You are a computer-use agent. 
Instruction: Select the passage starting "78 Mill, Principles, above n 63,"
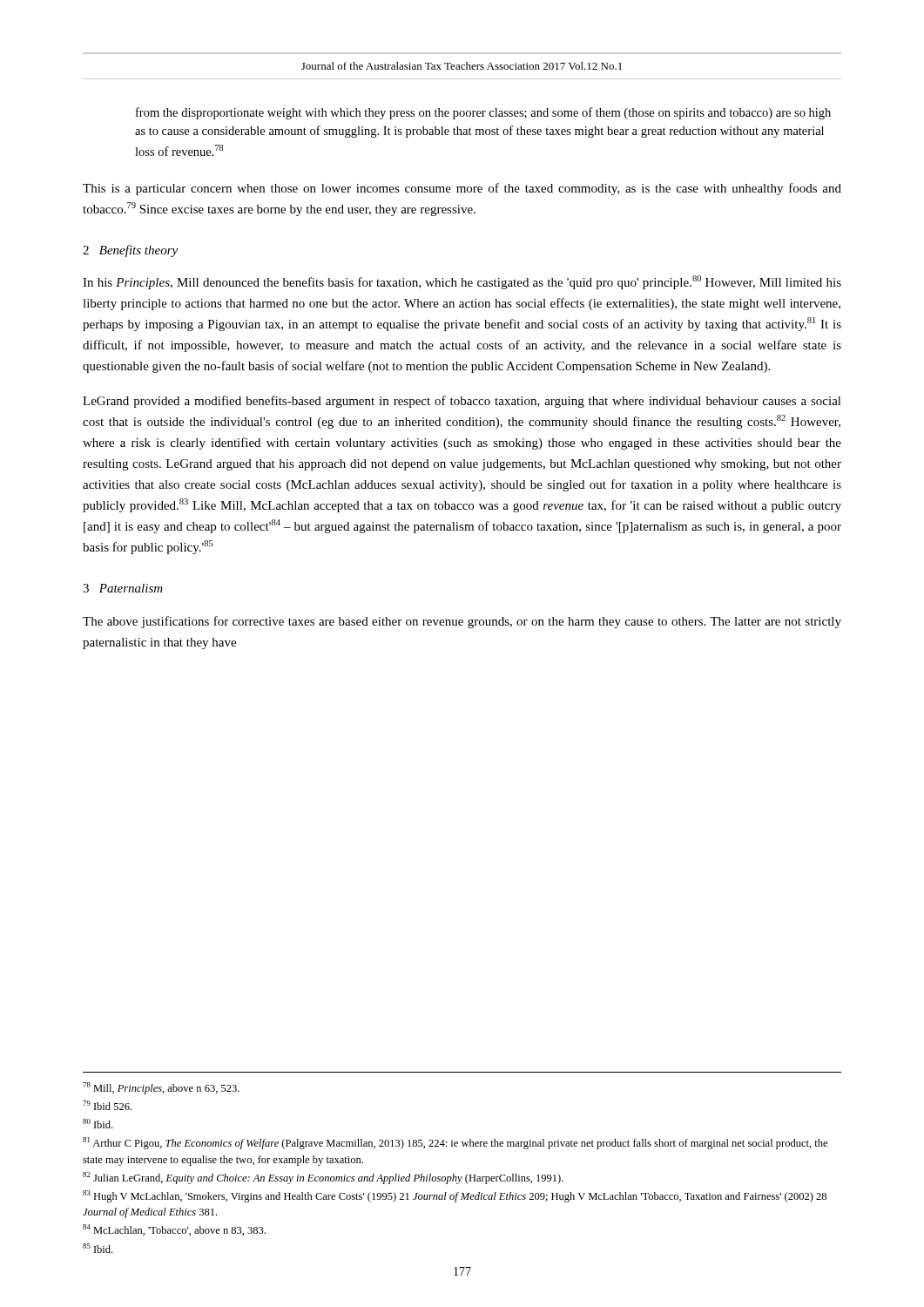pyautogui.click(x=161, y=1088)
